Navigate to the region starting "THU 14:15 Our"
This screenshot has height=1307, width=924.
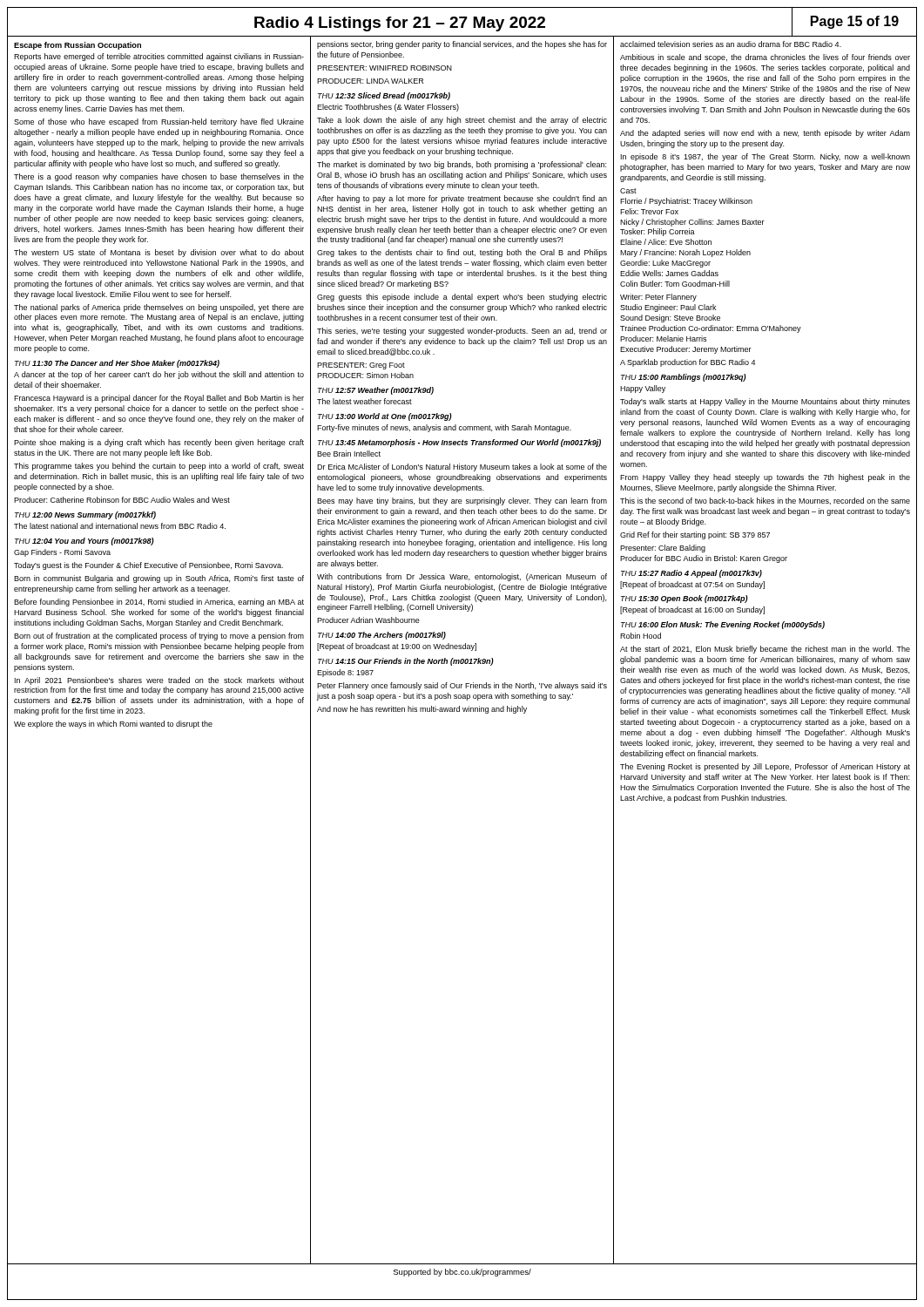click(x=462, y=686)
